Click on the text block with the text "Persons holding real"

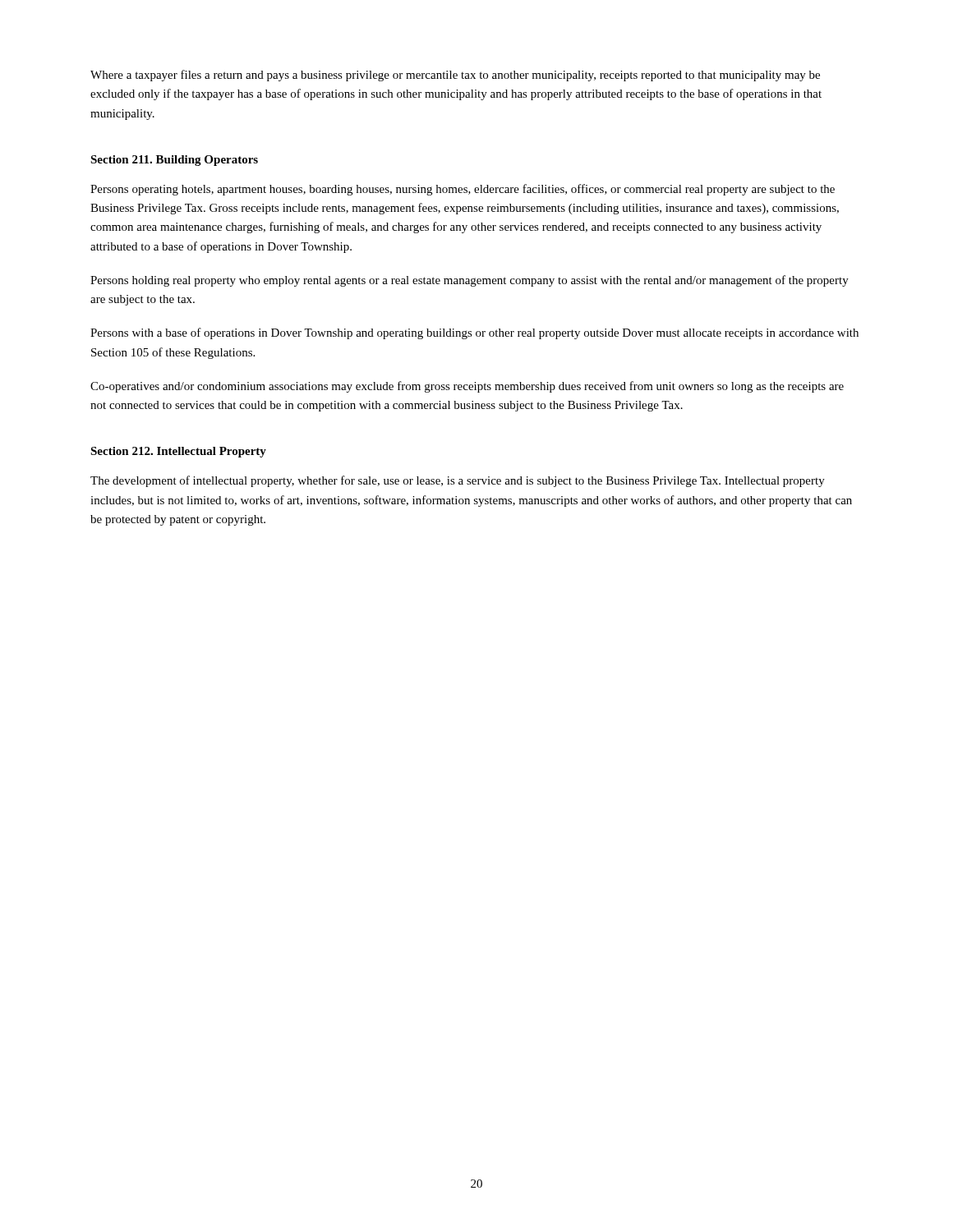click(x=469, y=289)
